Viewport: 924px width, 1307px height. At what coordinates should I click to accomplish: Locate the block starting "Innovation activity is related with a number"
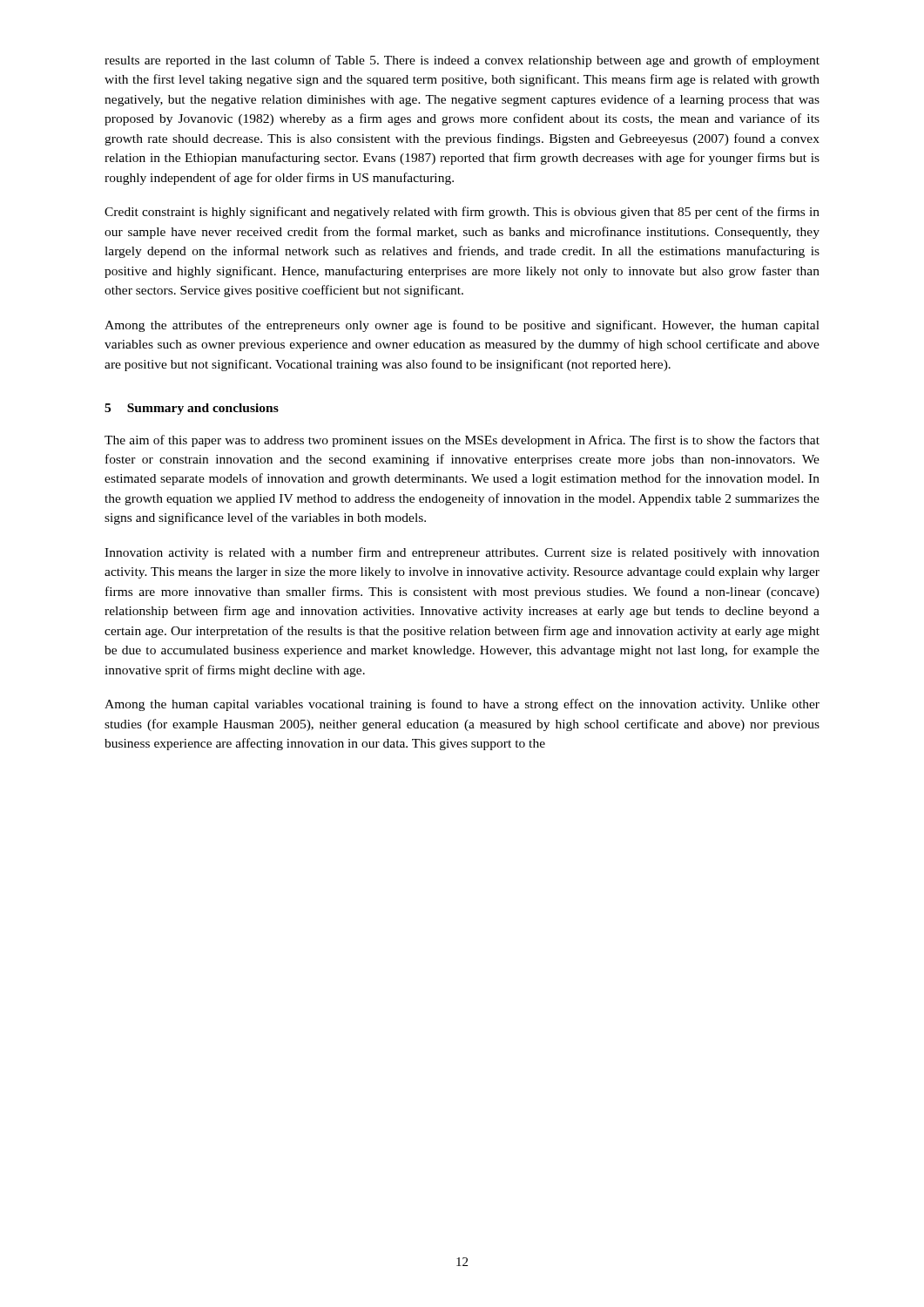(462, 611)
